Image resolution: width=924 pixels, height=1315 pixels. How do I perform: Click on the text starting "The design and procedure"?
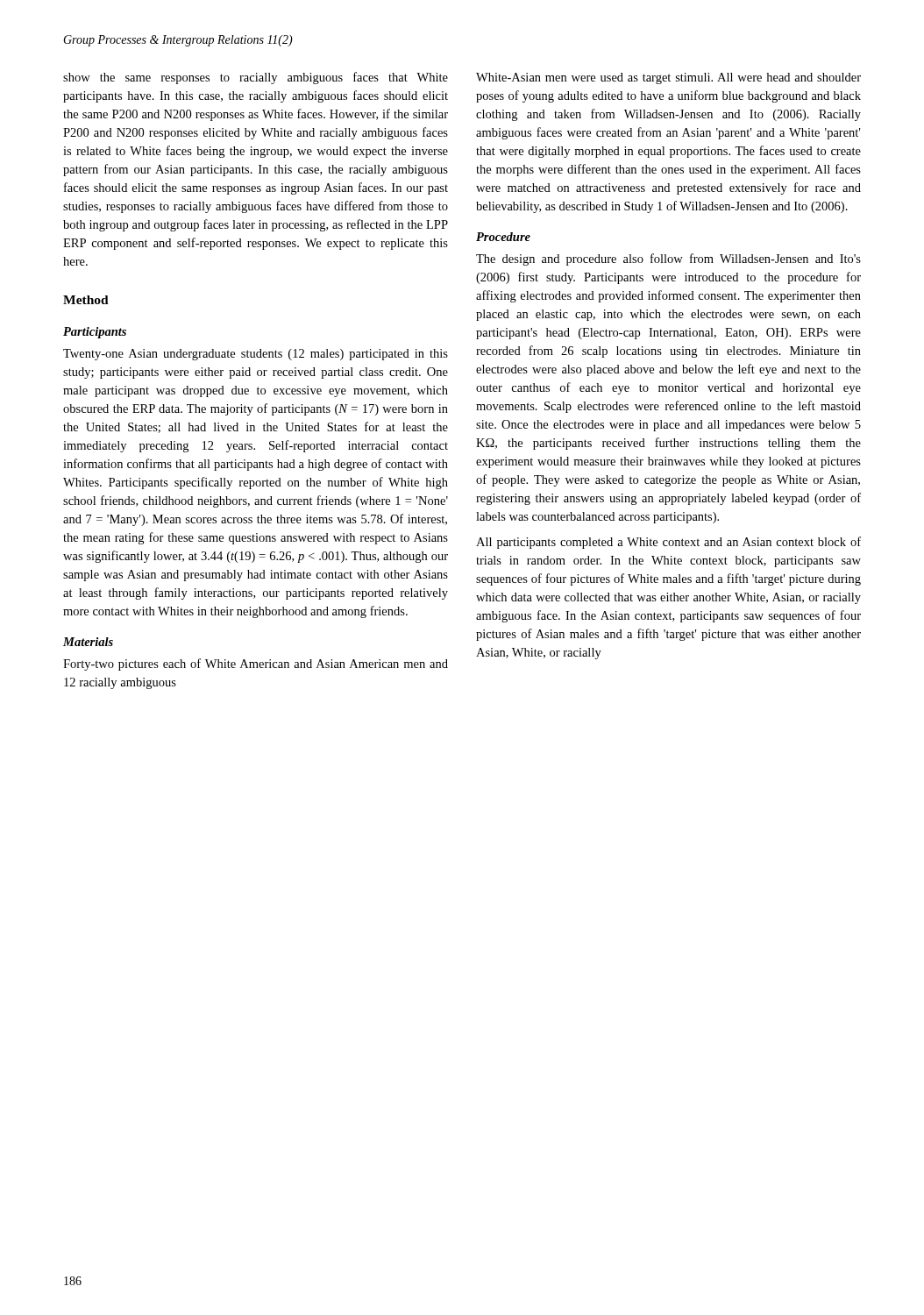(668, 456)
